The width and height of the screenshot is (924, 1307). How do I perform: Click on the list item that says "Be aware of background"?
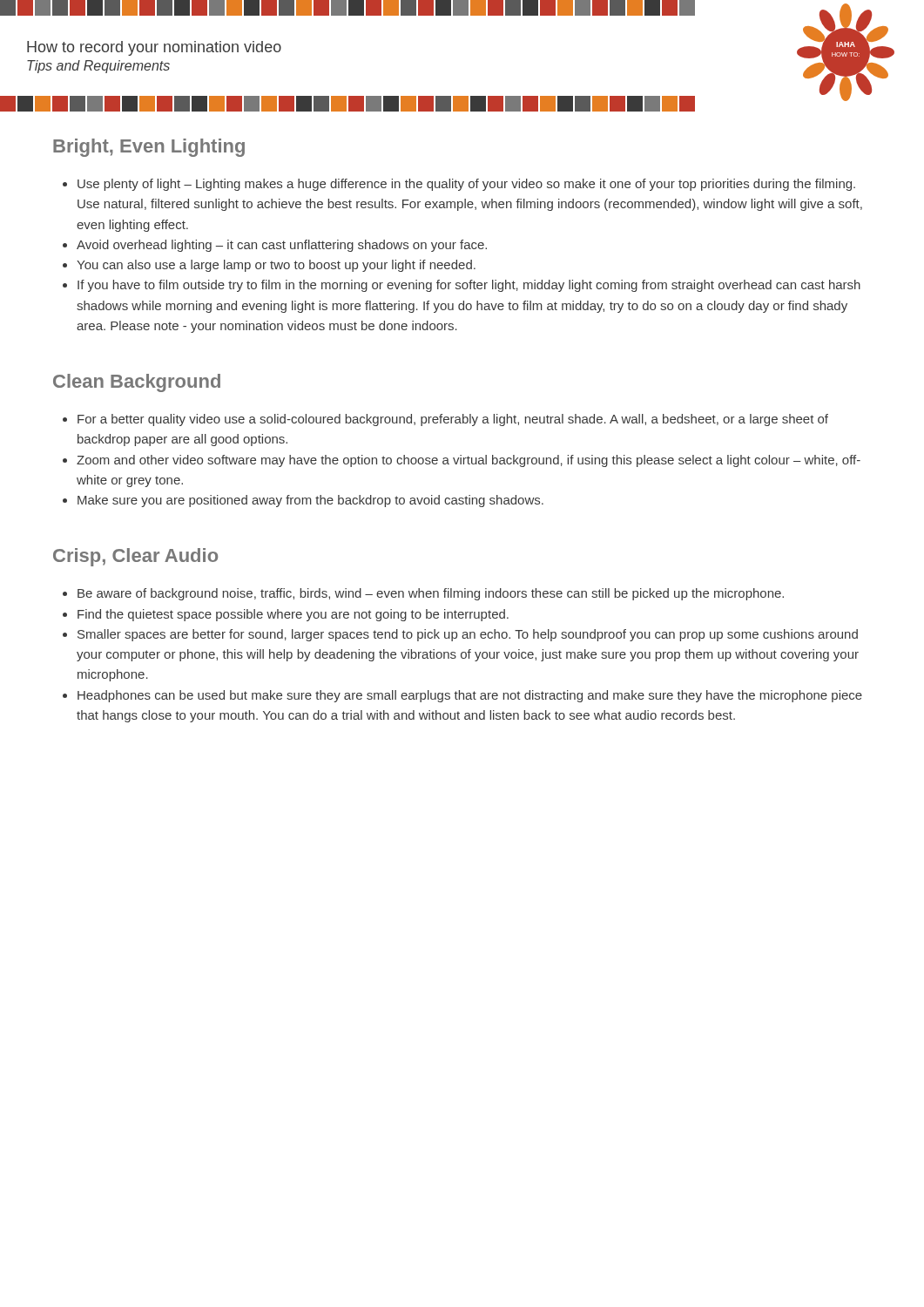pyautogui.click(x=462, y=593)
